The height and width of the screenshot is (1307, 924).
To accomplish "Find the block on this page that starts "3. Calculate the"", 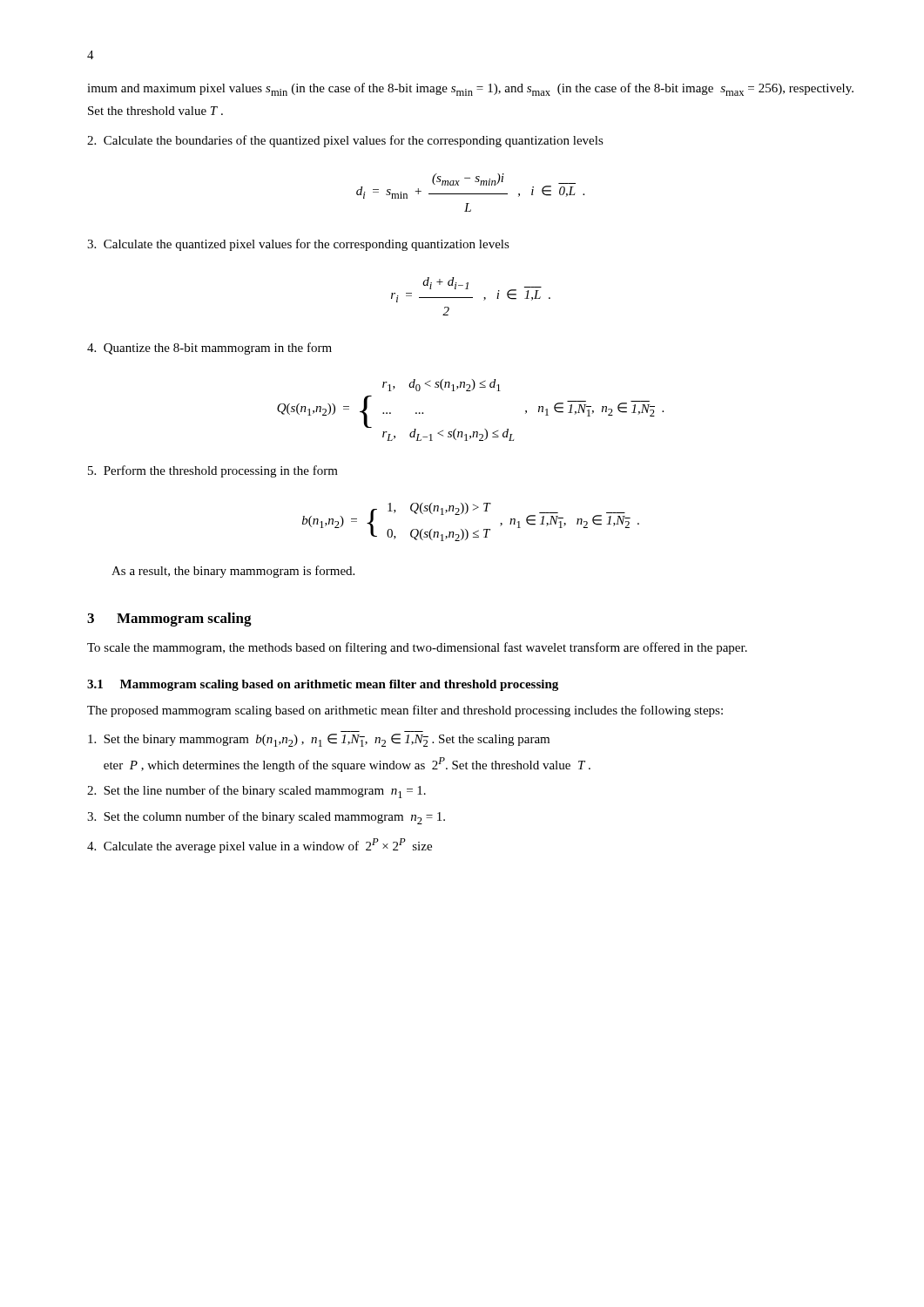I will pyautogui.click(x=298, y=244).
